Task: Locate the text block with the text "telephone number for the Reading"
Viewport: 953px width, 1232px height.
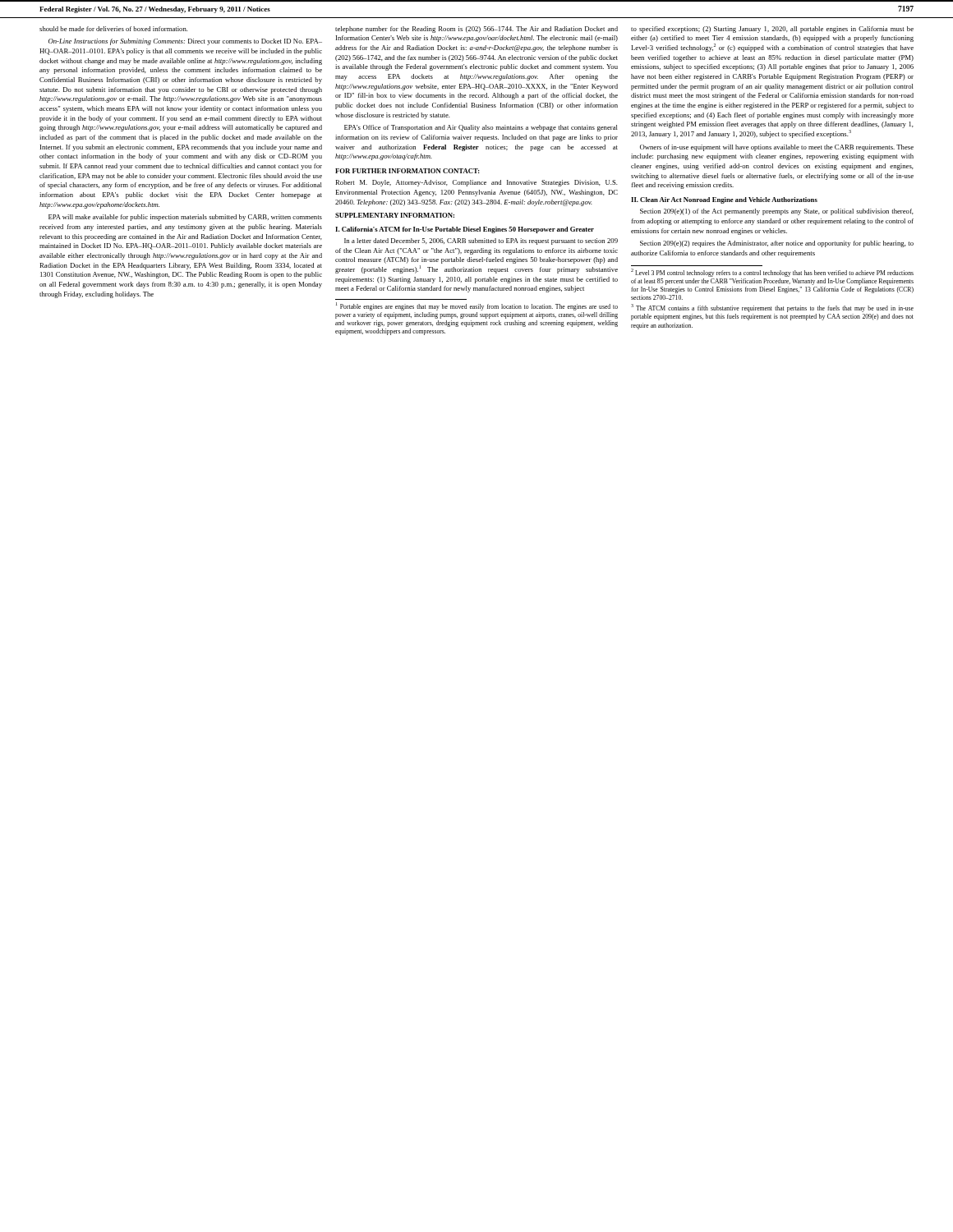Action: 476,93
